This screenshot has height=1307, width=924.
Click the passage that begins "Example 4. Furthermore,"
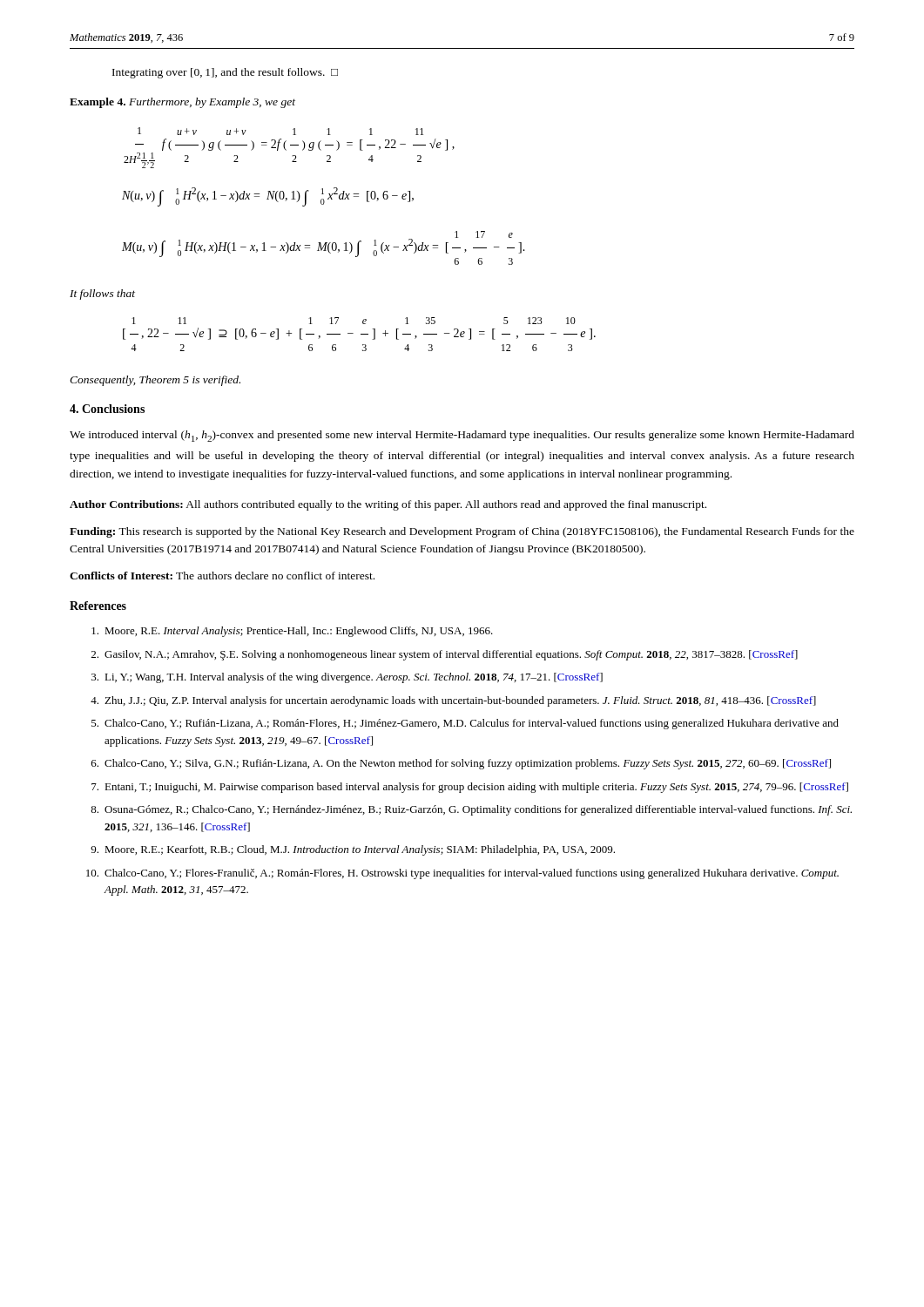click(182, 102)
